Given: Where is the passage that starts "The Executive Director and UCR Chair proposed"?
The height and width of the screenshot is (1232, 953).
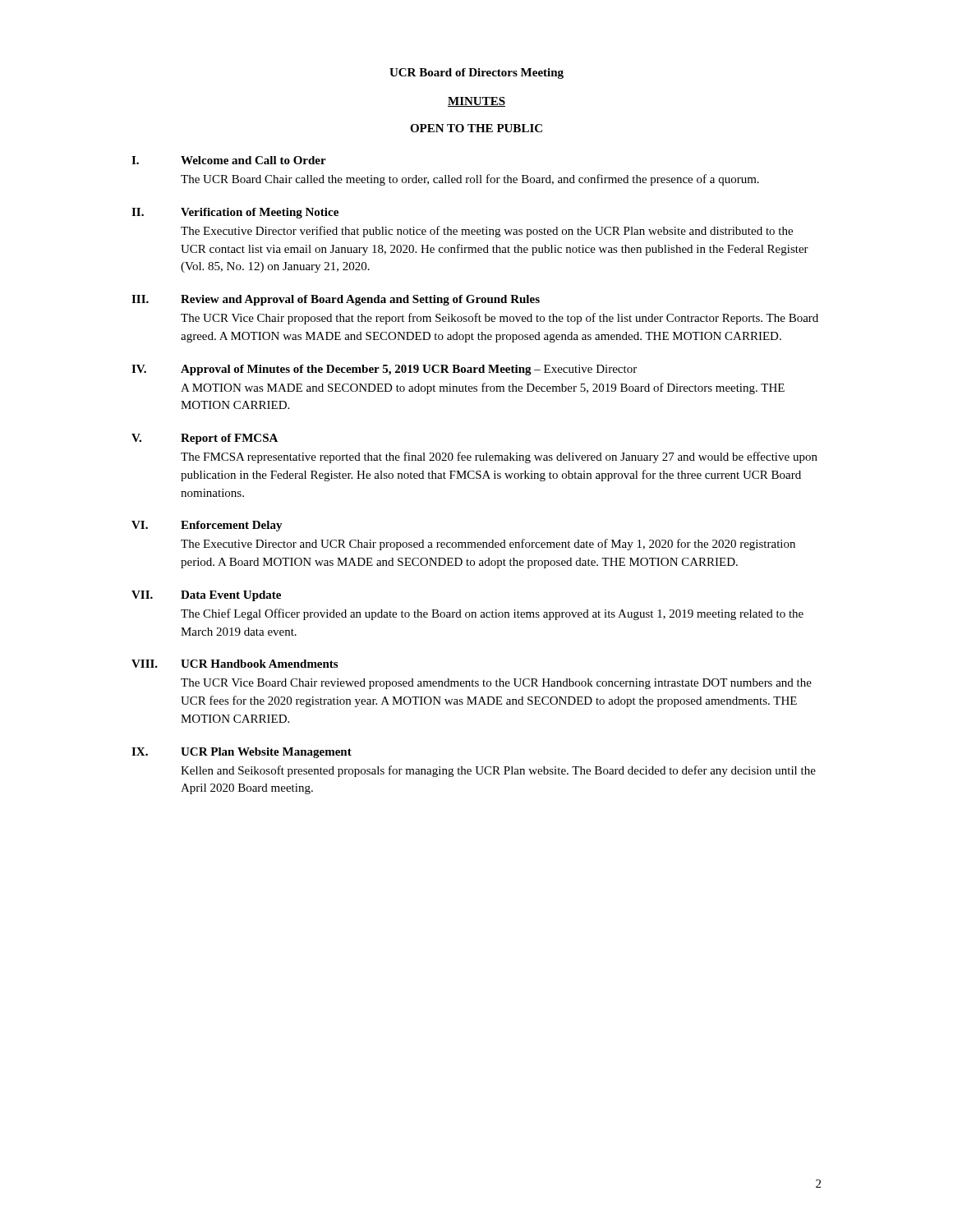Looking at the screenshot, I should [x=501, y=554].
